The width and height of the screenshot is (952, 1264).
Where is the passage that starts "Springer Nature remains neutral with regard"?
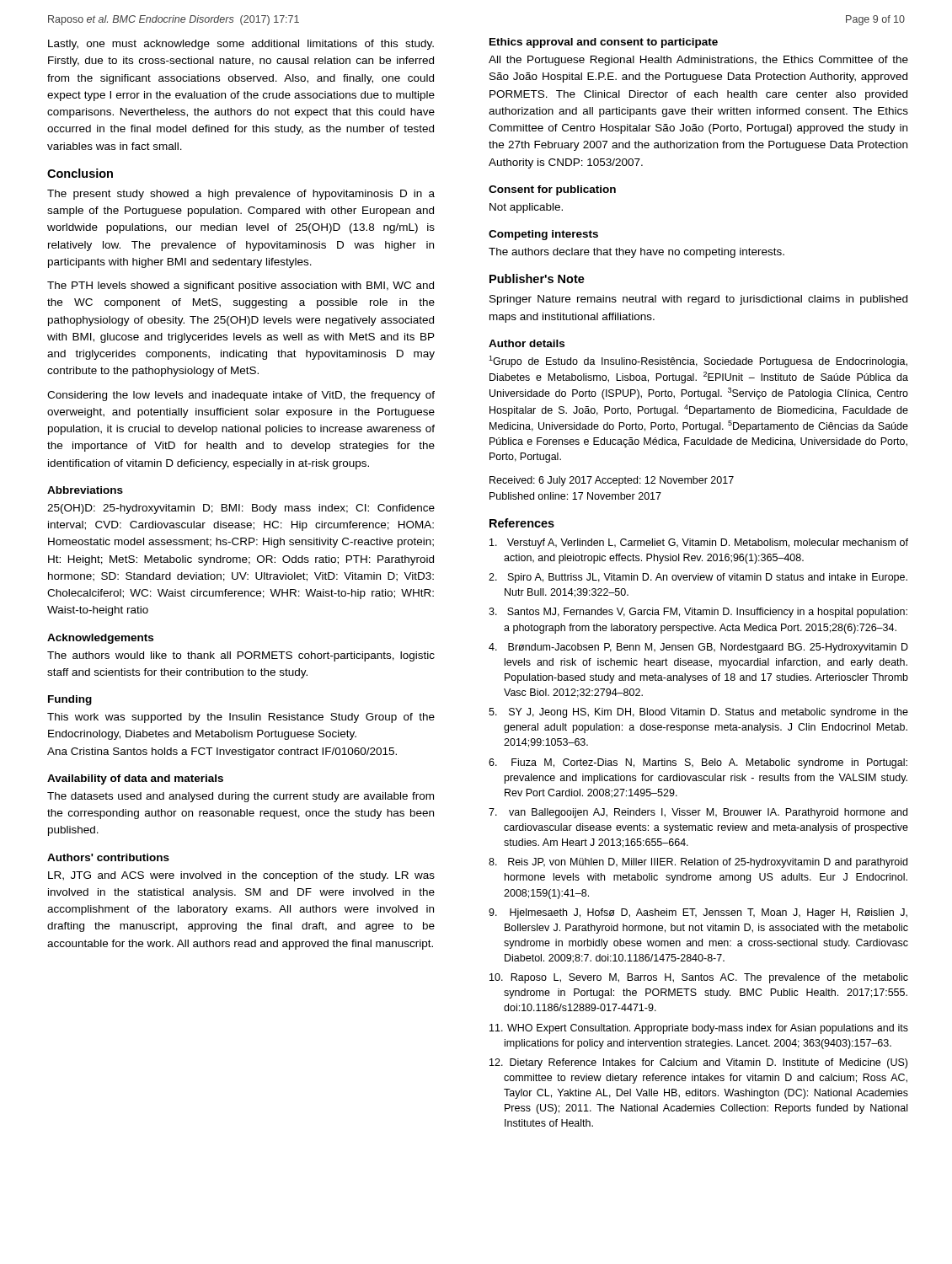coord(698,308)
